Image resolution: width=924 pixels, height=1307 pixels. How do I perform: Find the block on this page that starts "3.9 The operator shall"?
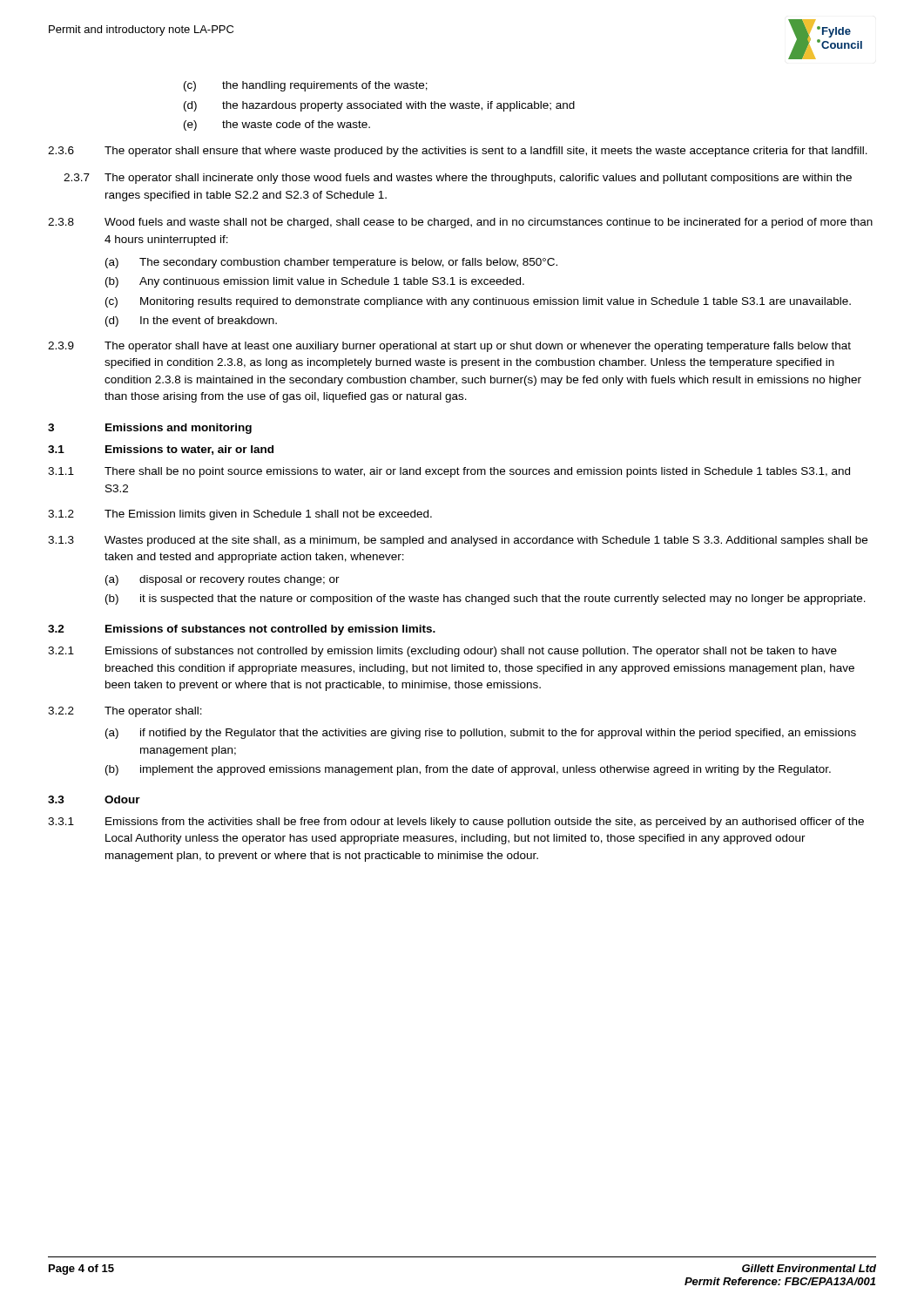[462, 371]
